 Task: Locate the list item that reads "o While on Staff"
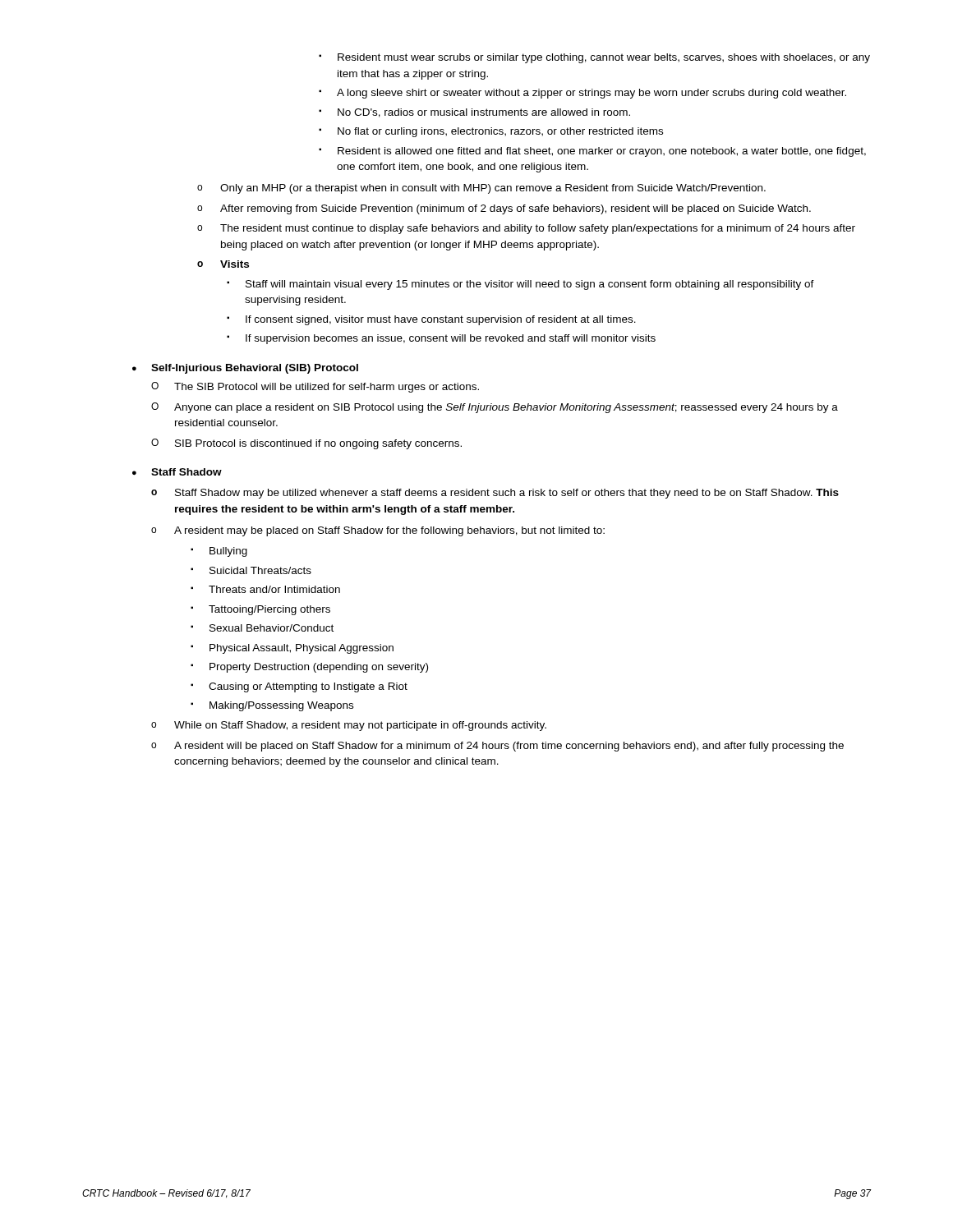(x=511, y=725)
